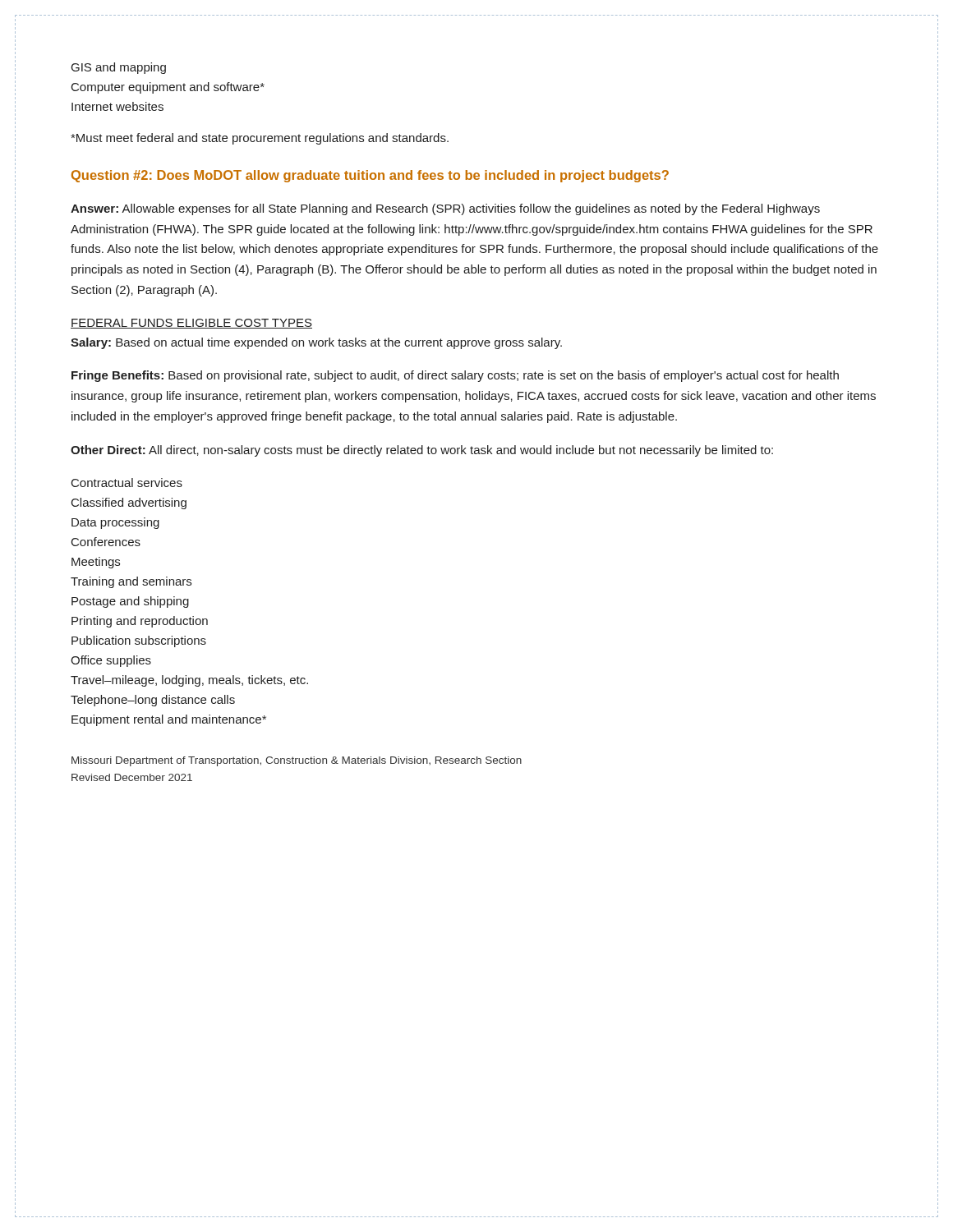Find the block starting "Postage and shipping"
The width and height of the screenshot is (953, 1232).
click(x=130, y=601)
